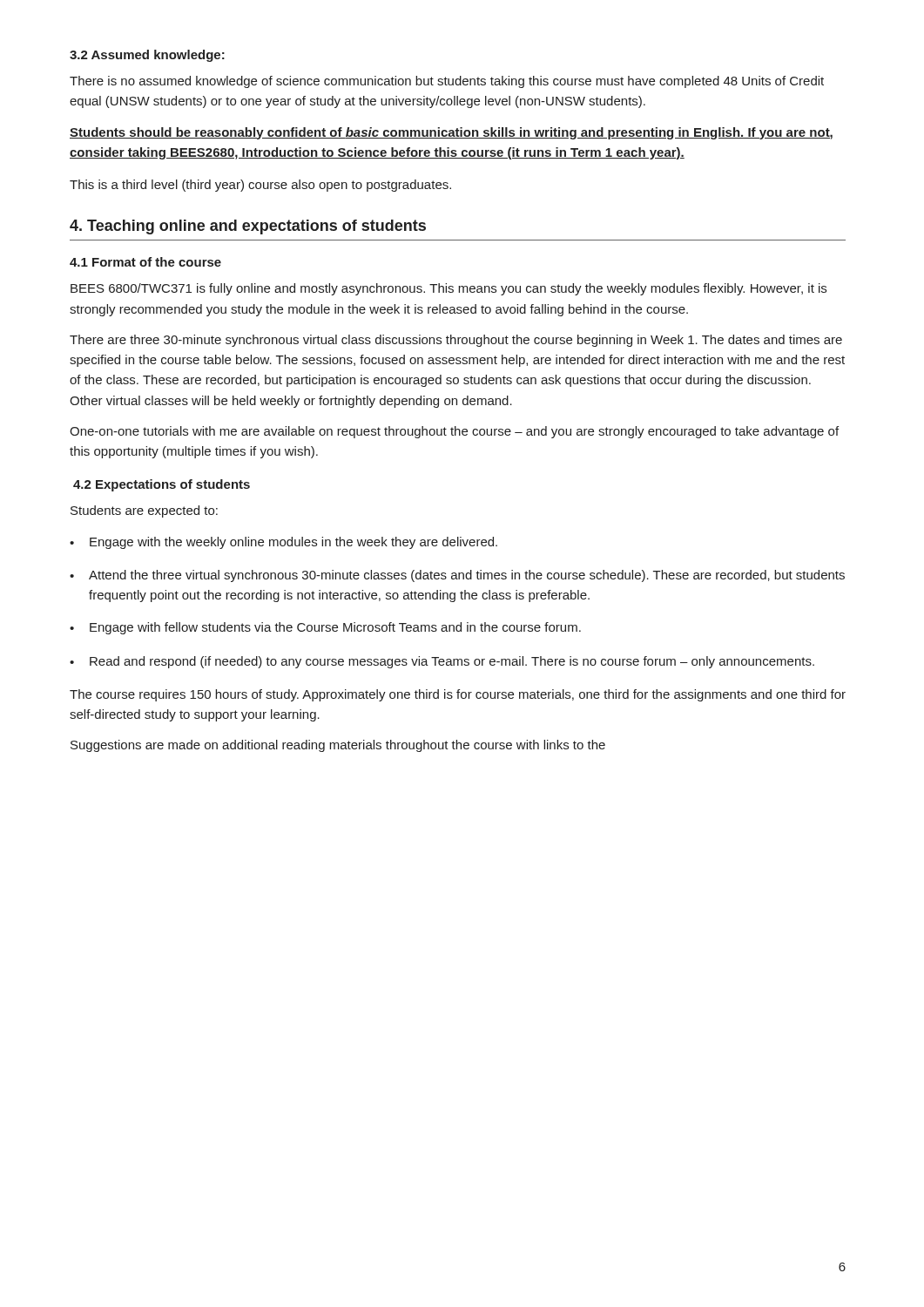Locate the text block that says "Suggestions are made on"
The image size is (924, 1307).
(338, 745)
